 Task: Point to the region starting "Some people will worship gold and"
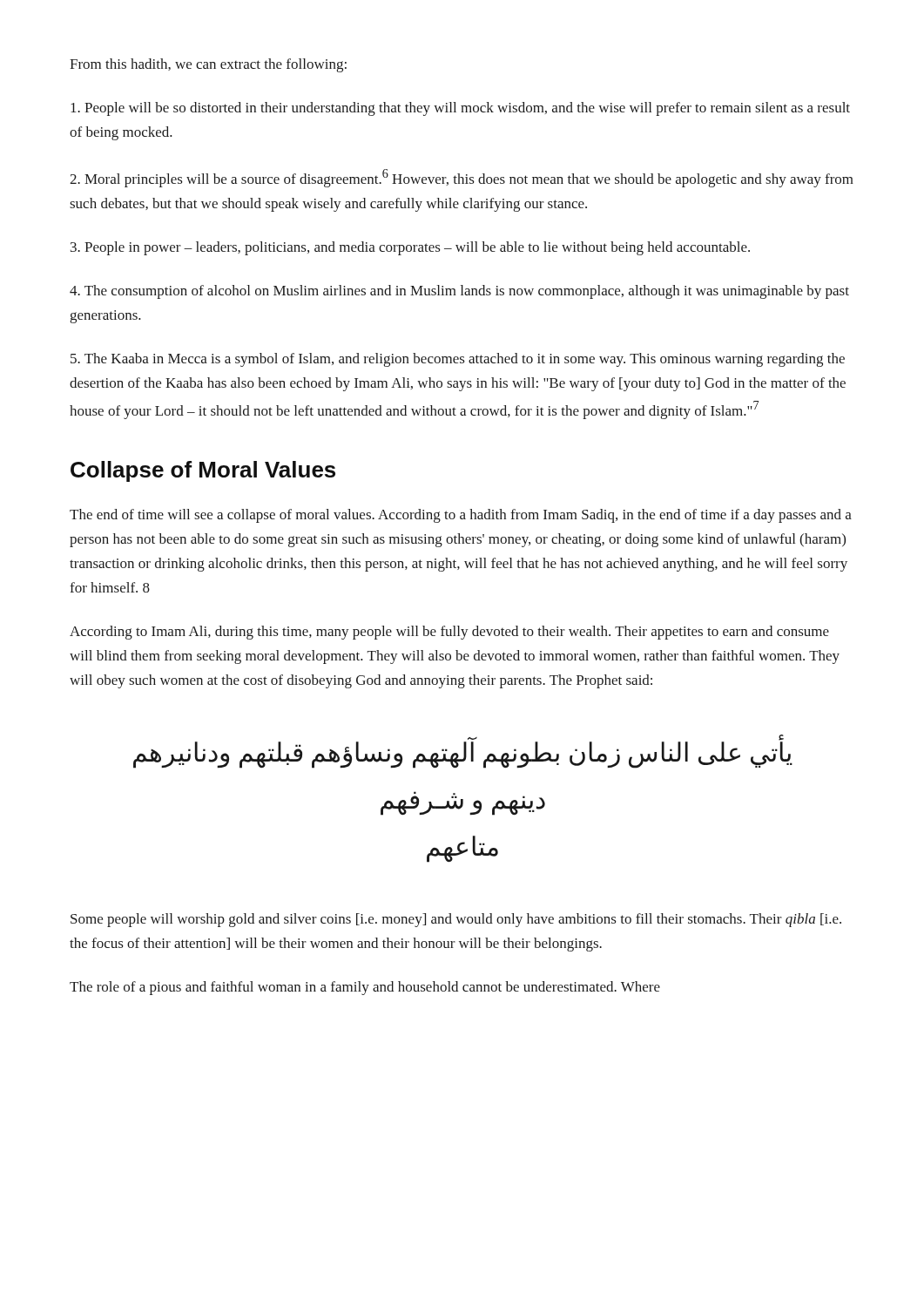(456, 931)
